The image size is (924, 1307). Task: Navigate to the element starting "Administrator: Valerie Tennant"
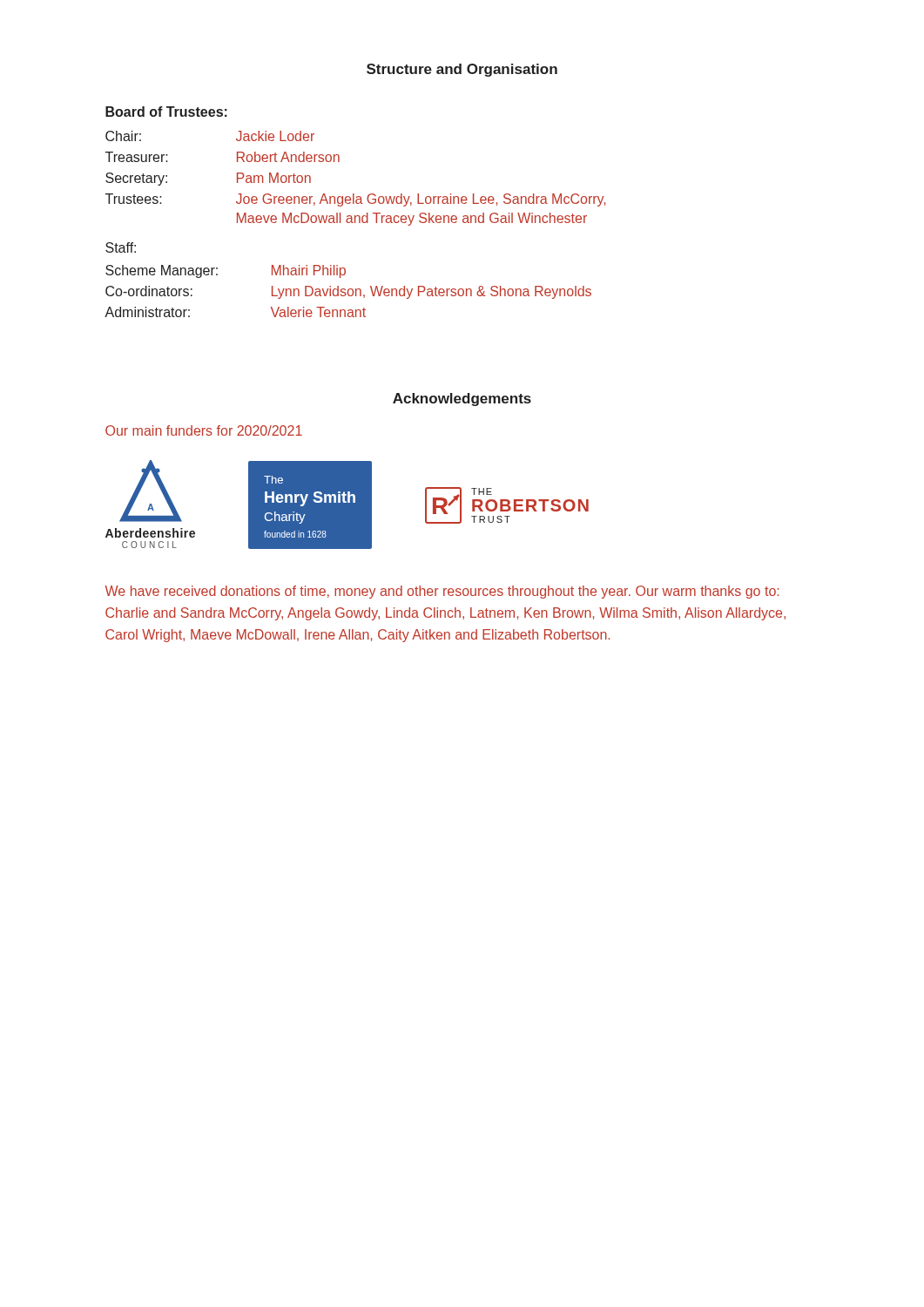146,312
